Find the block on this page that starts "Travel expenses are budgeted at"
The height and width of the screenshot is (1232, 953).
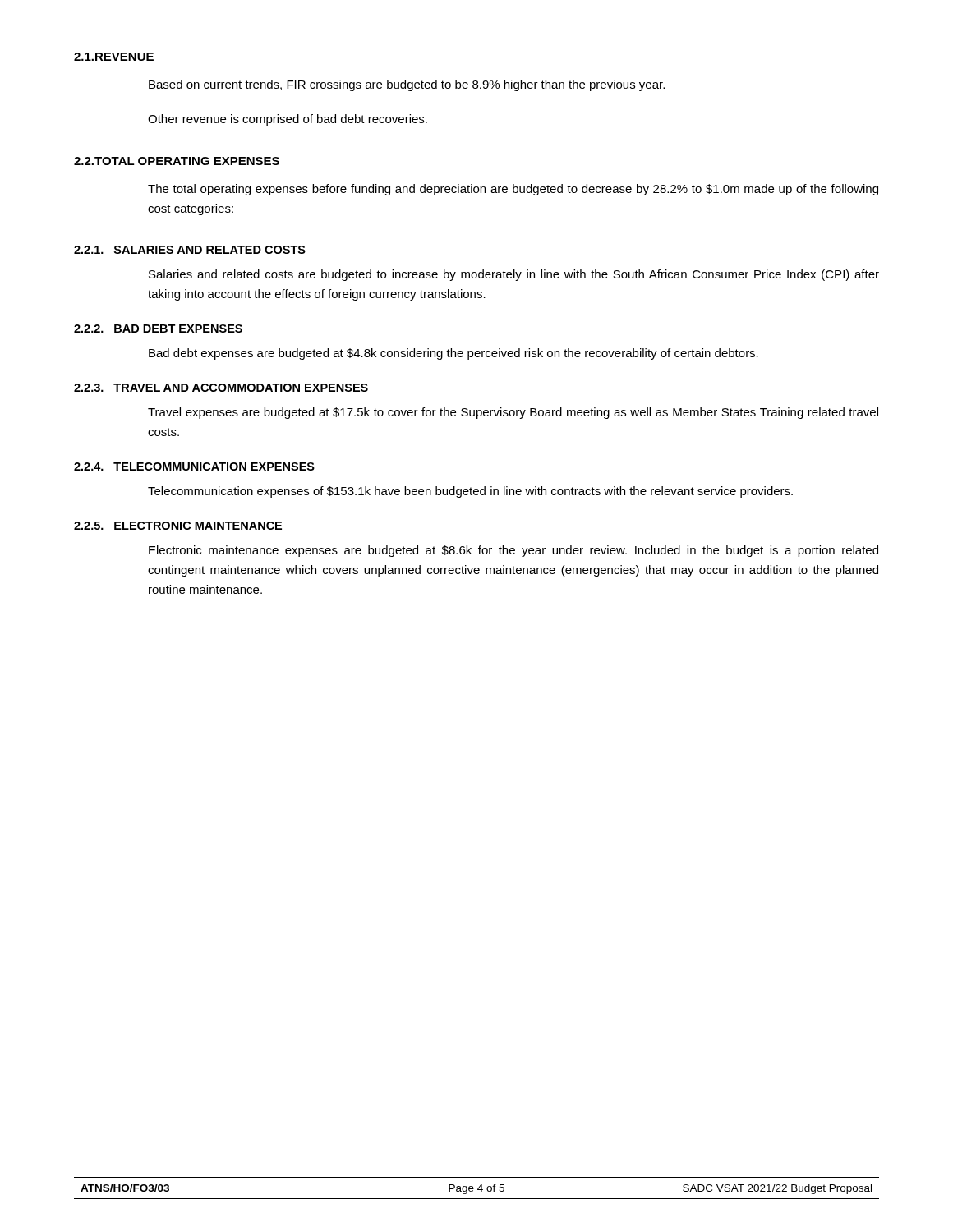[x=513, y=422]
